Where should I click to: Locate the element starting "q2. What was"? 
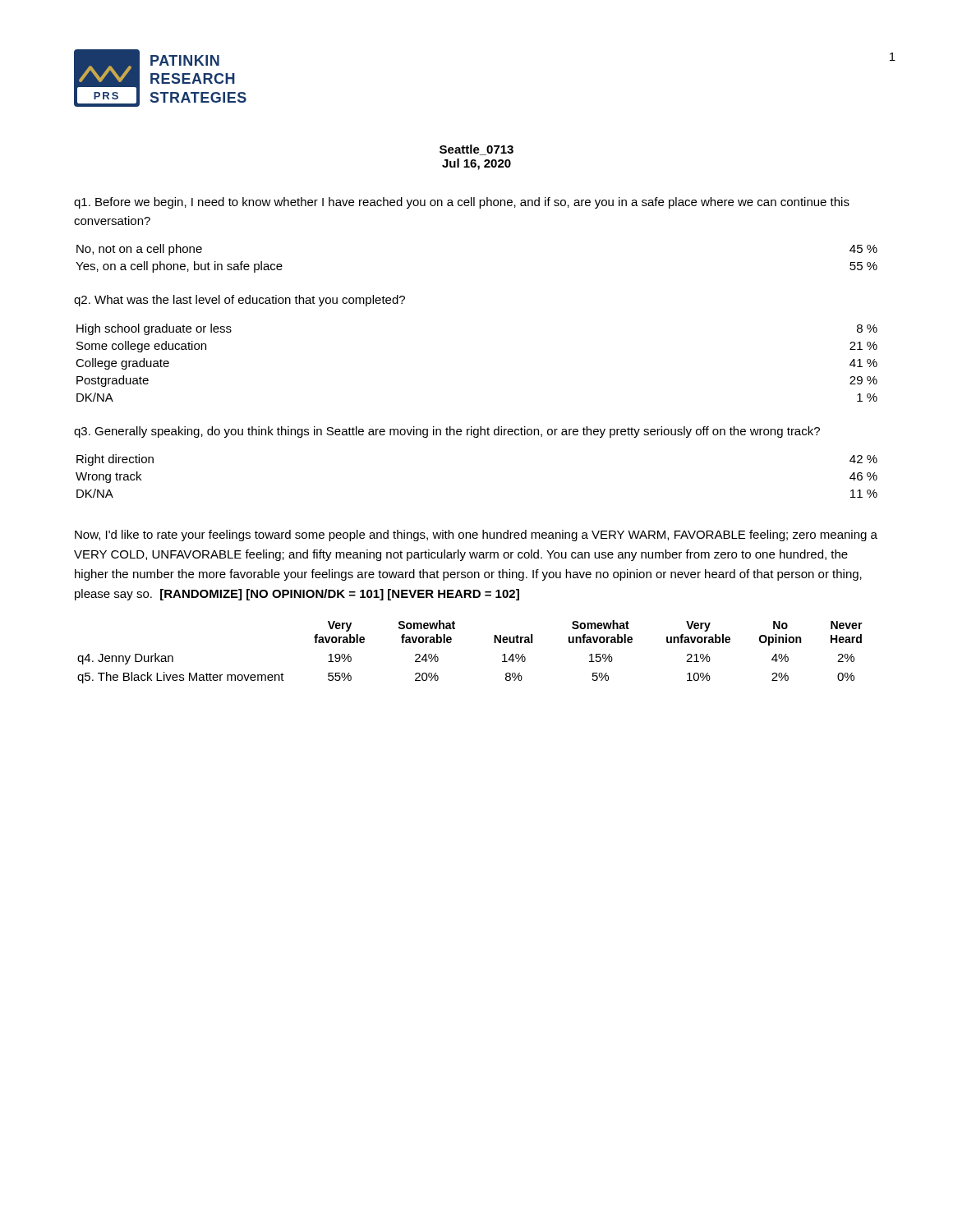(x=240, y=299)
